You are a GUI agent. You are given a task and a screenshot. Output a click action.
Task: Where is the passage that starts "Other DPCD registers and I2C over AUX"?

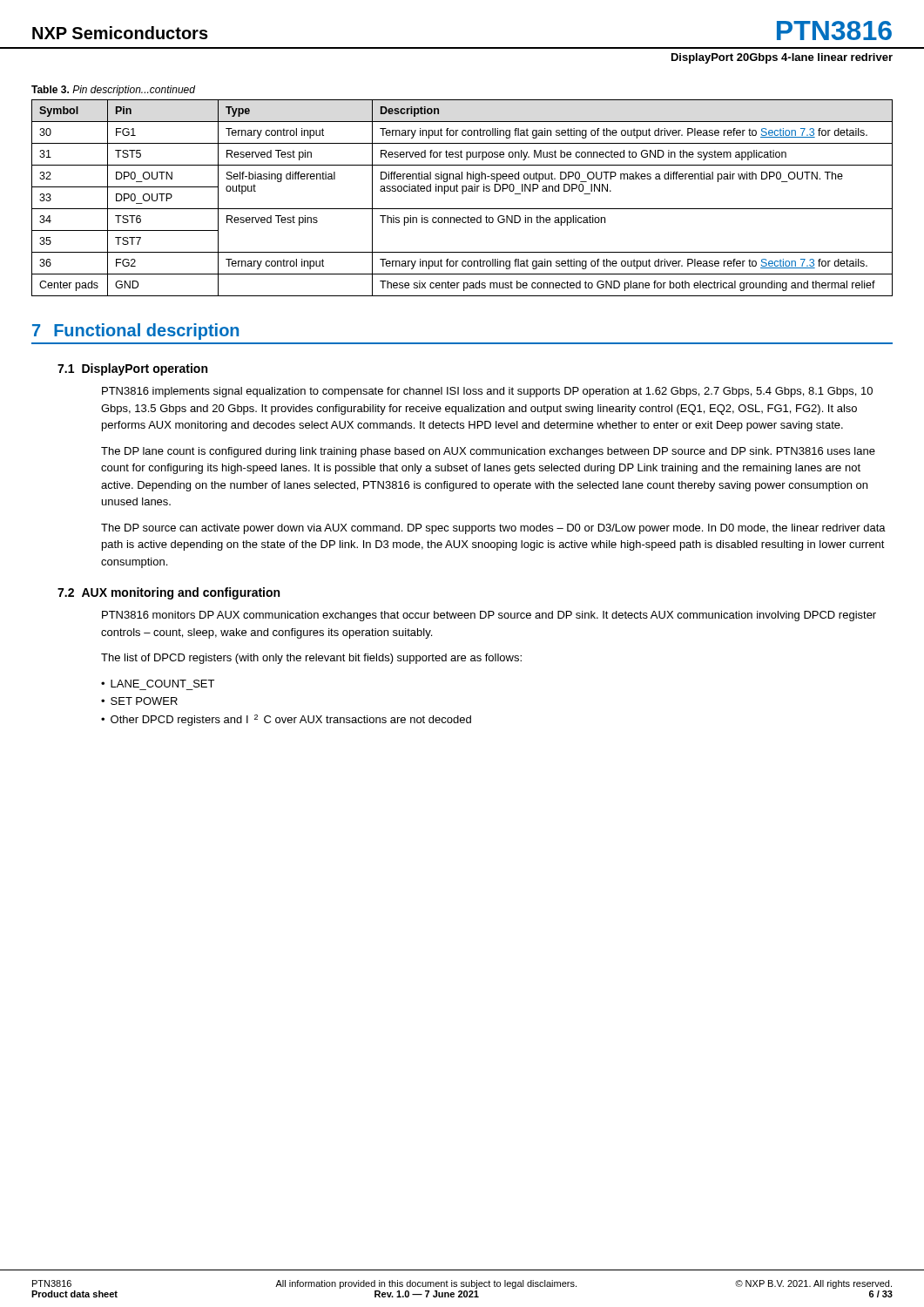(x=291, y=720)
